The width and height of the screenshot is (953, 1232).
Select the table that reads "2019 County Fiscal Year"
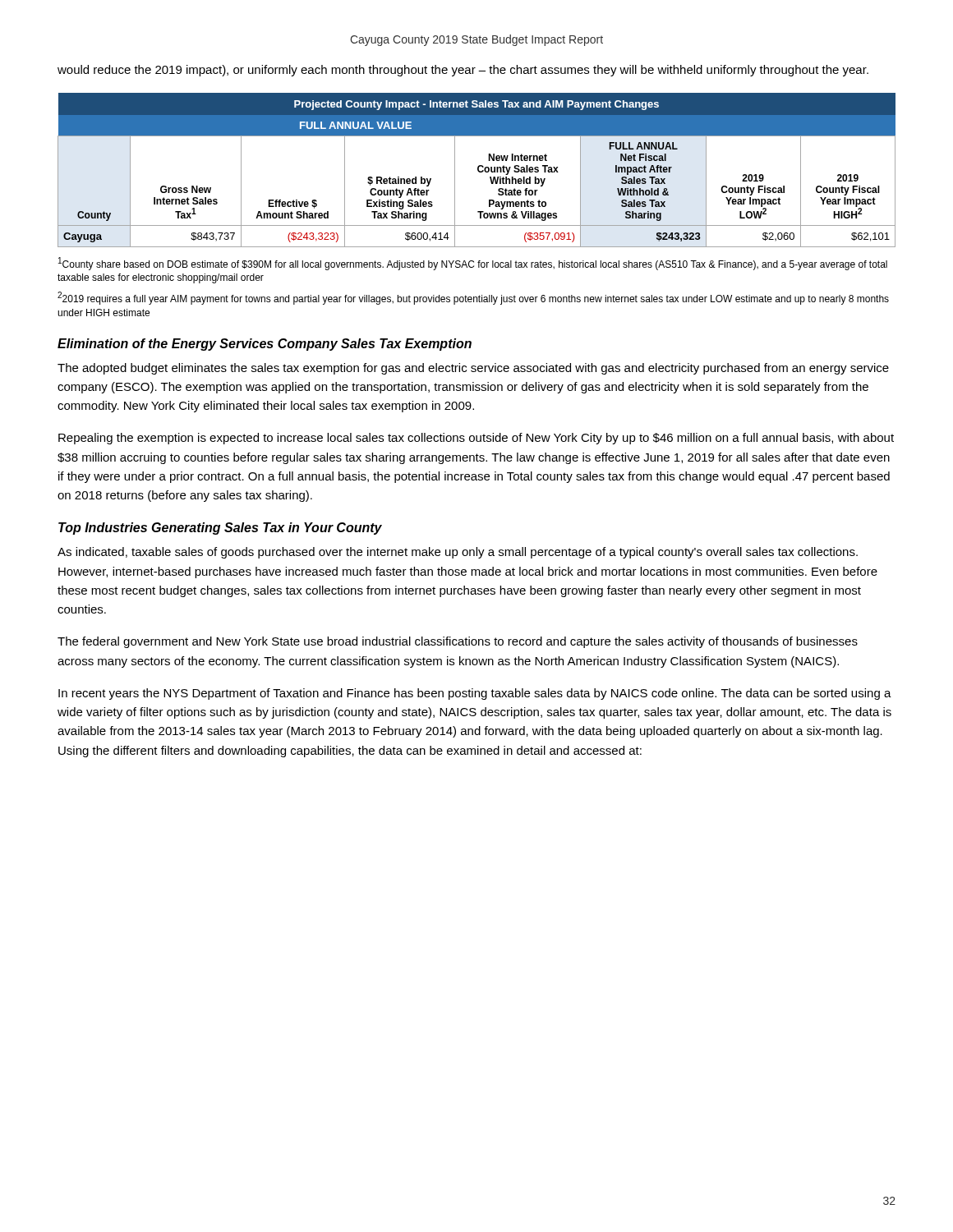click(476, 170)
